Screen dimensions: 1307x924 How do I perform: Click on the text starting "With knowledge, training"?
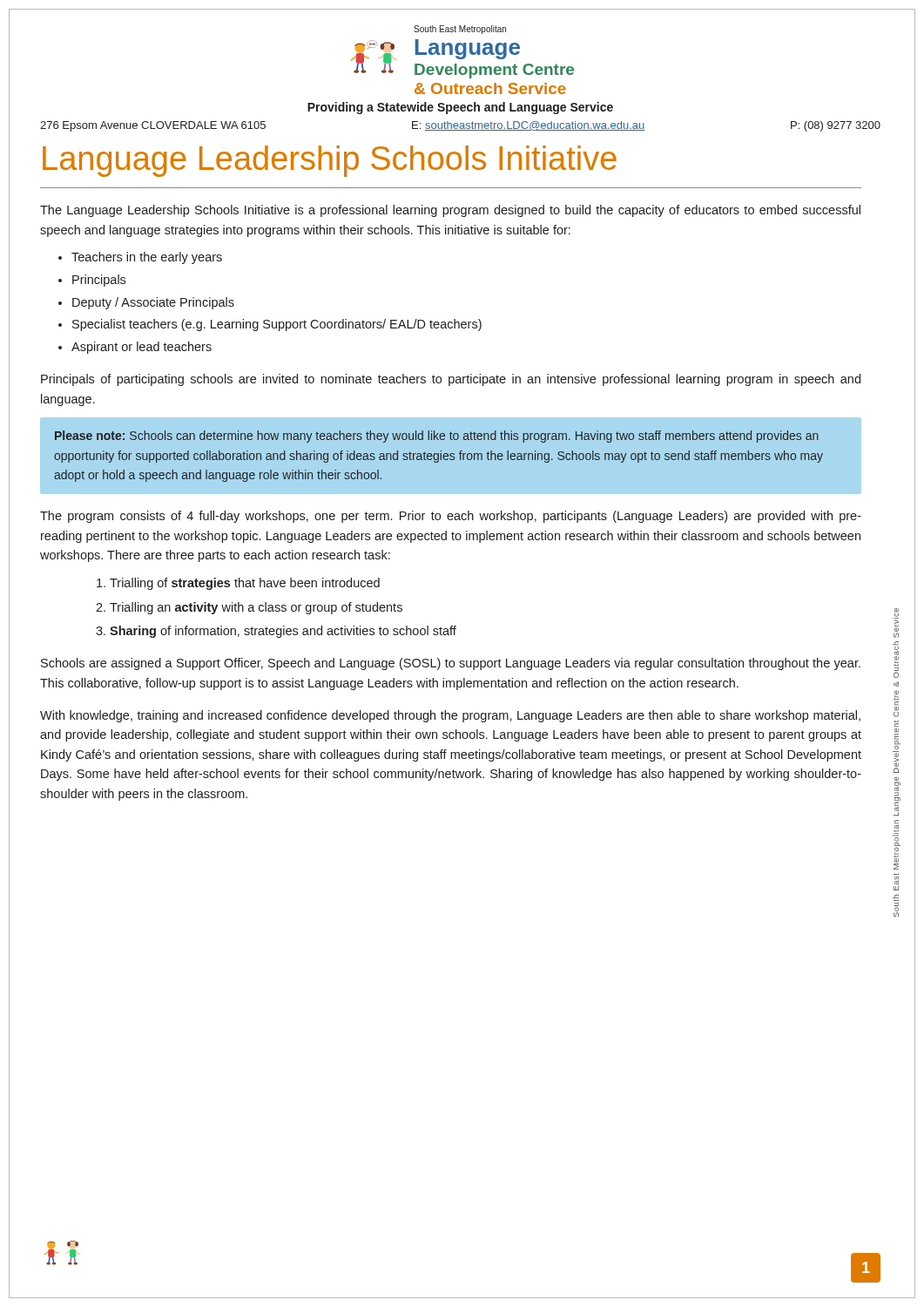point(451,755)
